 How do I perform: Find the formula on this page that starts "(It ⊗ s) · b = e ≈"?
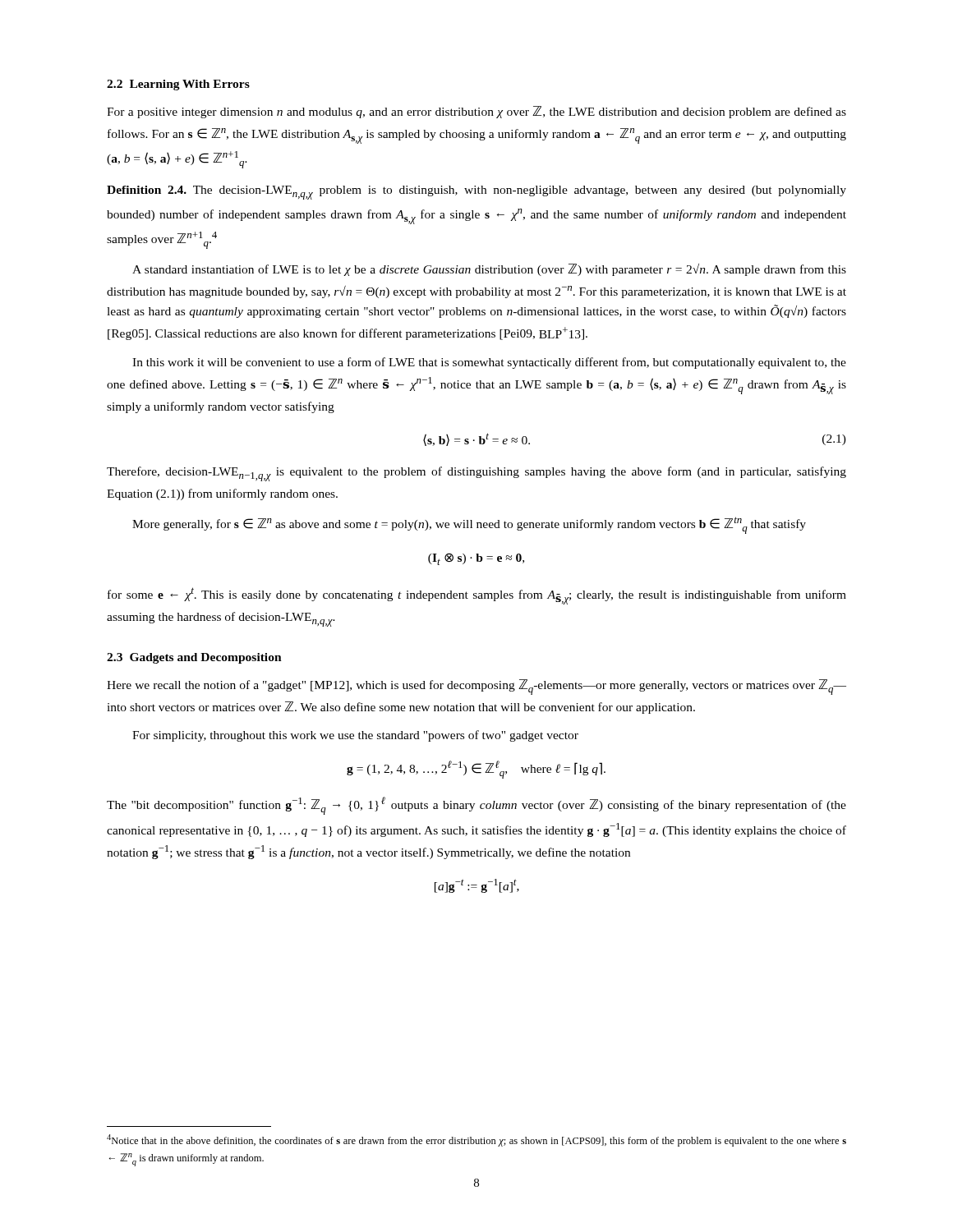tap(476, 559)
